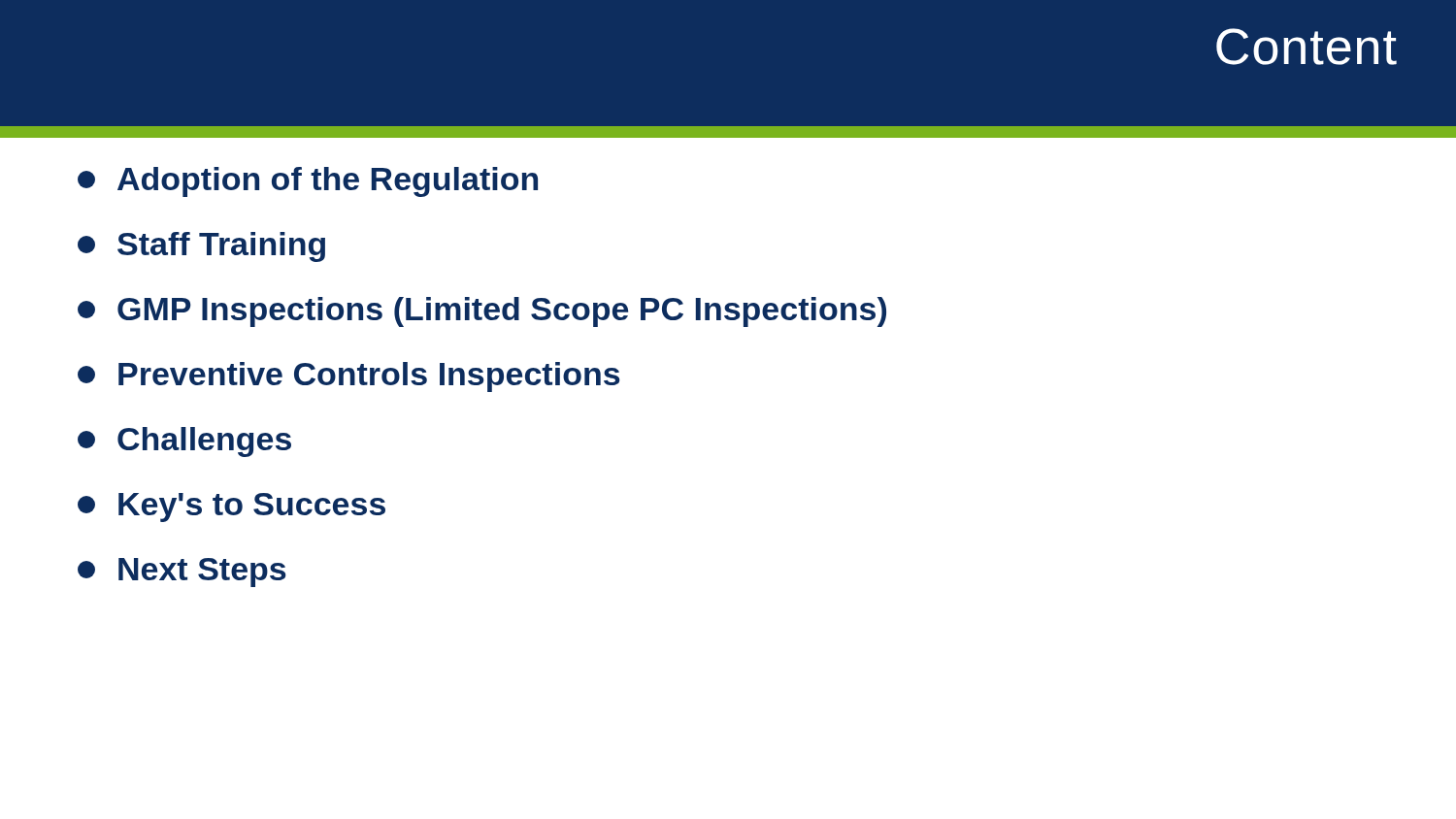This screenshot has width=1456, height=819.
Task: Click on the text starting "Staff Training"
Action: (202, 244)
